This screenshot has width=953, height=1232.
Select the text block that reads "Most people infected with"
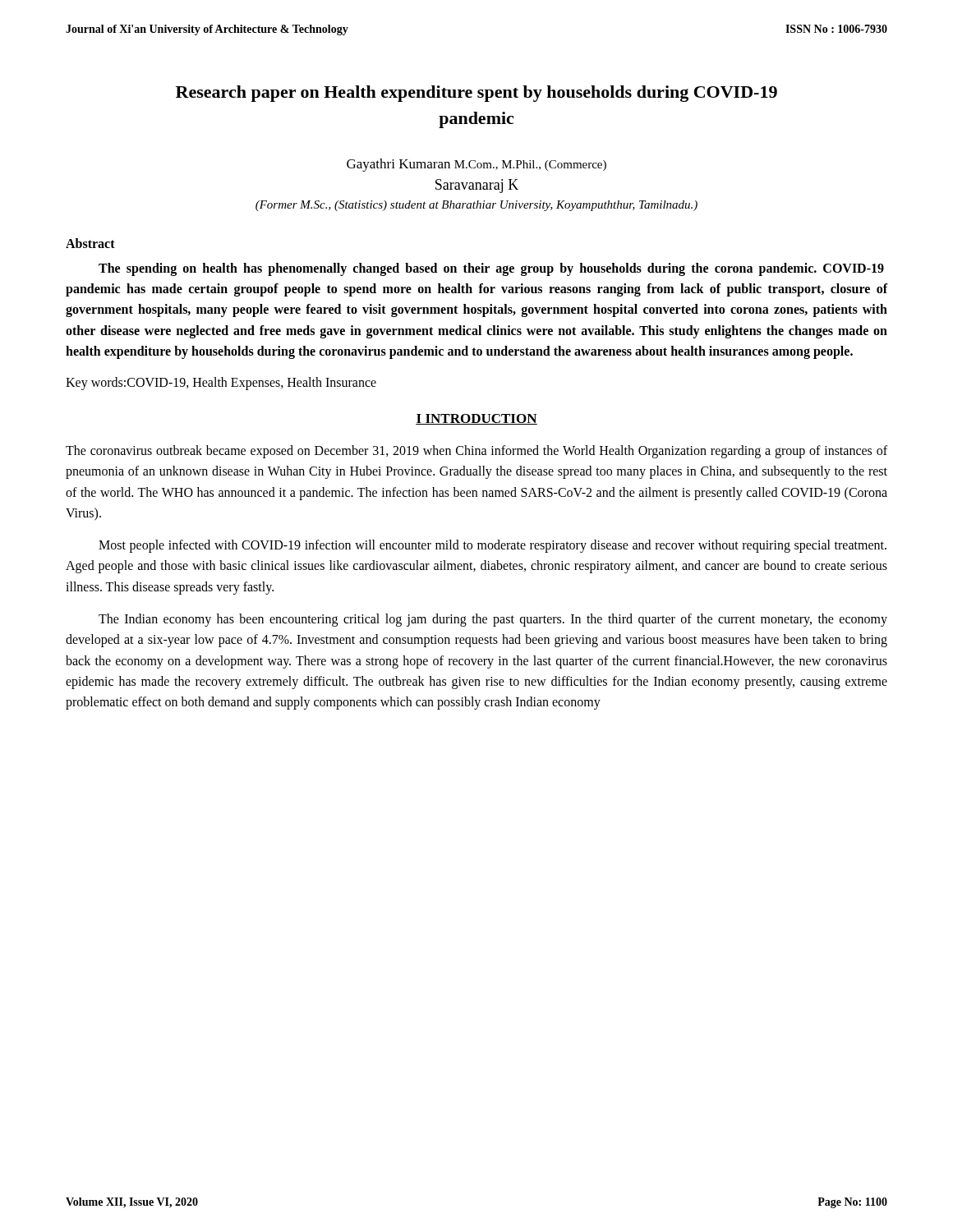[476, 566]
